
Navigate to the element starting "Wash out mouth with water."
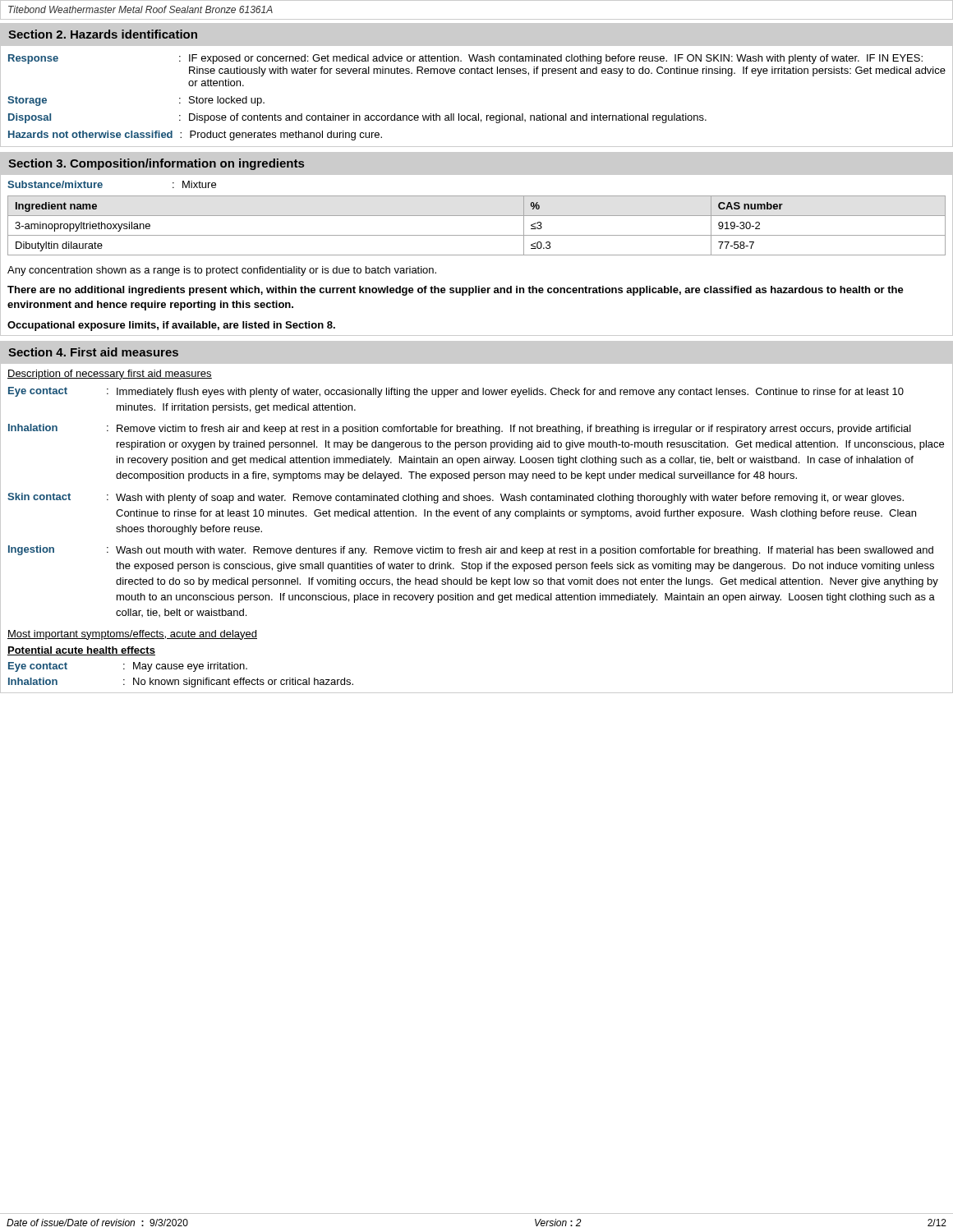(527, 581)
